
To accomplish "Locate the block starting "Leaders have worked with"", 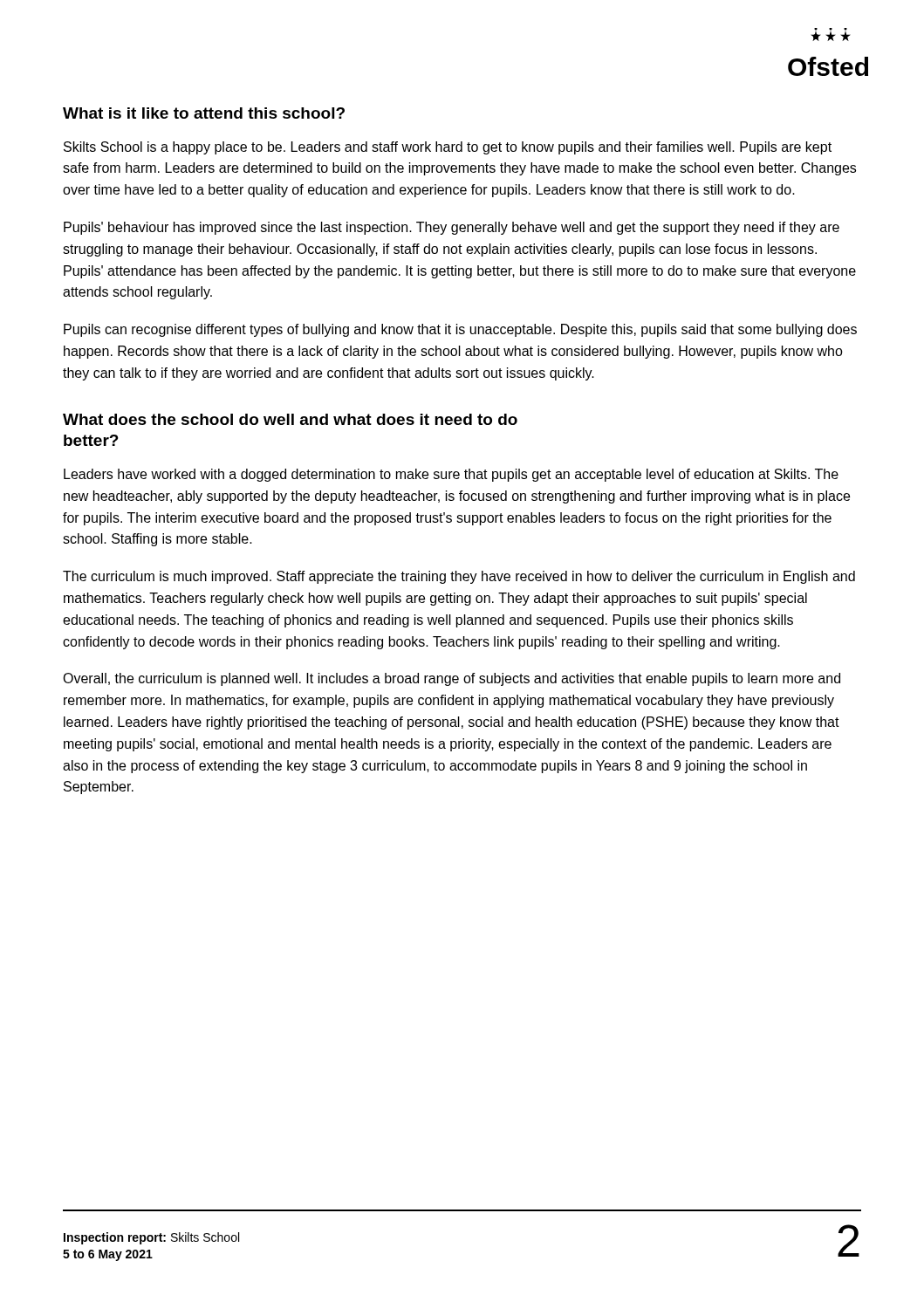I will click(x=457, y=507).
